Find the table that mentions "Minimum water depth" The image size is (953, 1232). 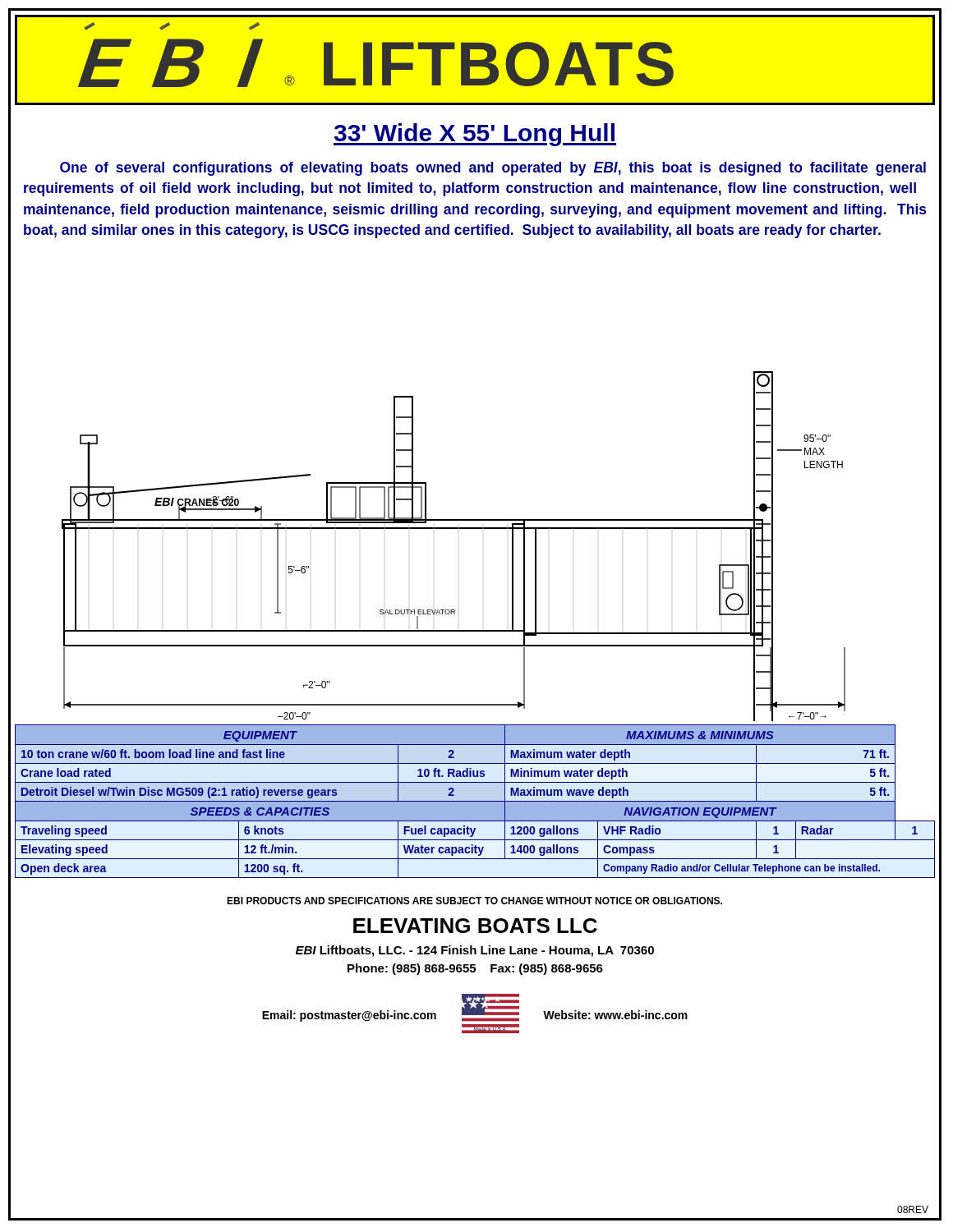point(475,801)
